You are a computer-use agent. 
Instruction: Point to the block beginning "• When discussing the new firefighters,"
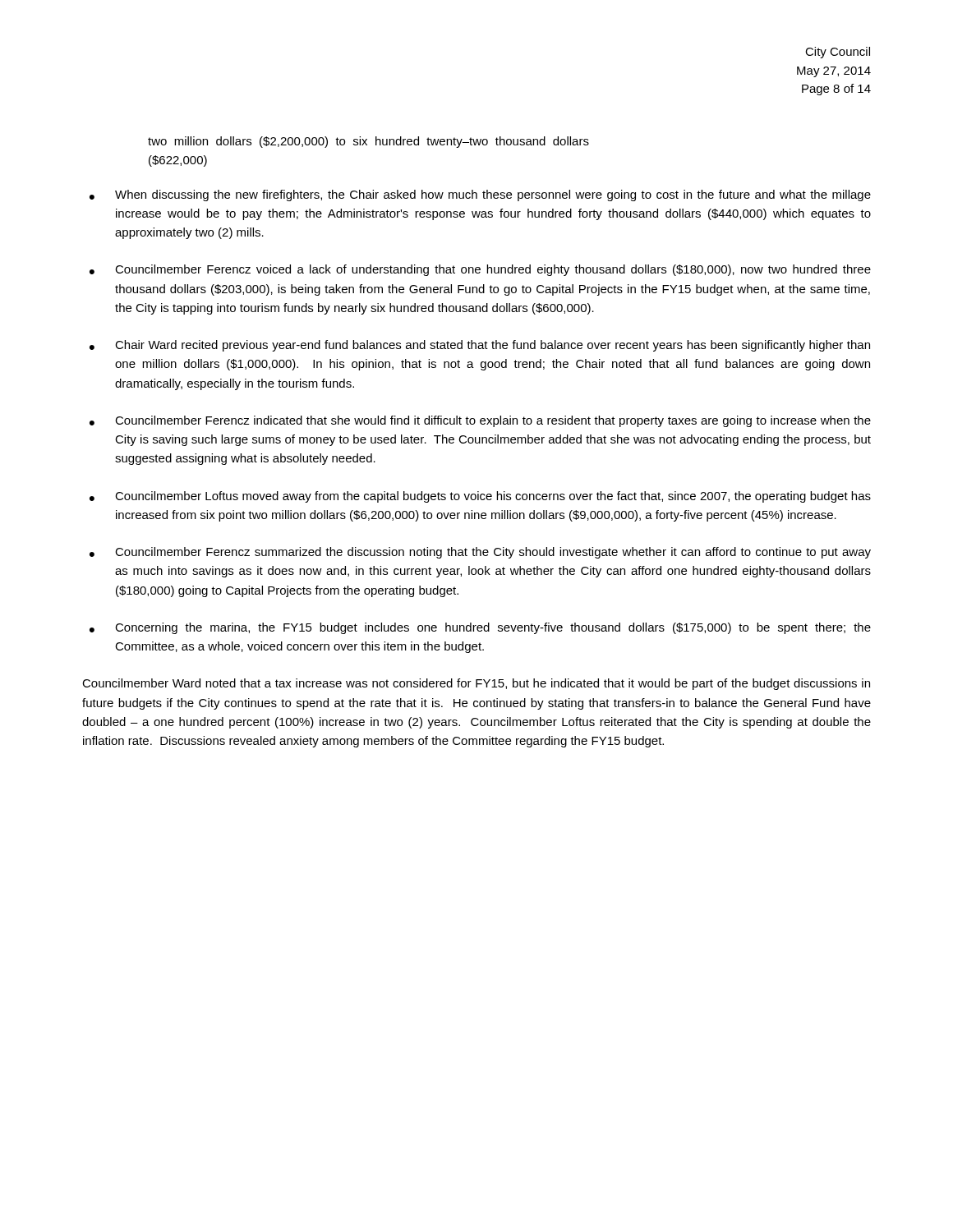476,213
